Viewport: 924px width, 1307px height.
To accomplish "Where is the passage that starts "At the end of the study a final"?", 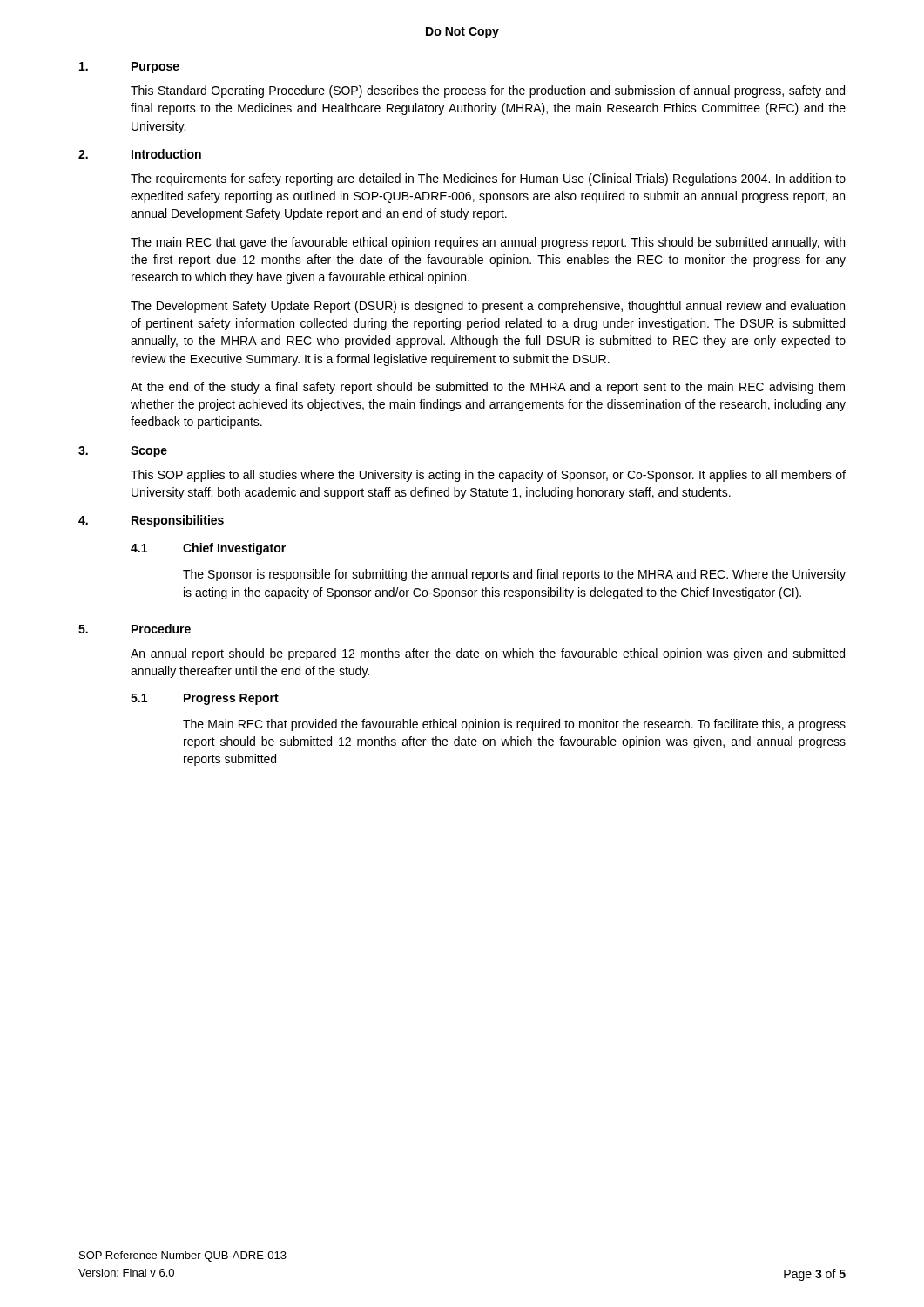I will (x=488, y=404).
